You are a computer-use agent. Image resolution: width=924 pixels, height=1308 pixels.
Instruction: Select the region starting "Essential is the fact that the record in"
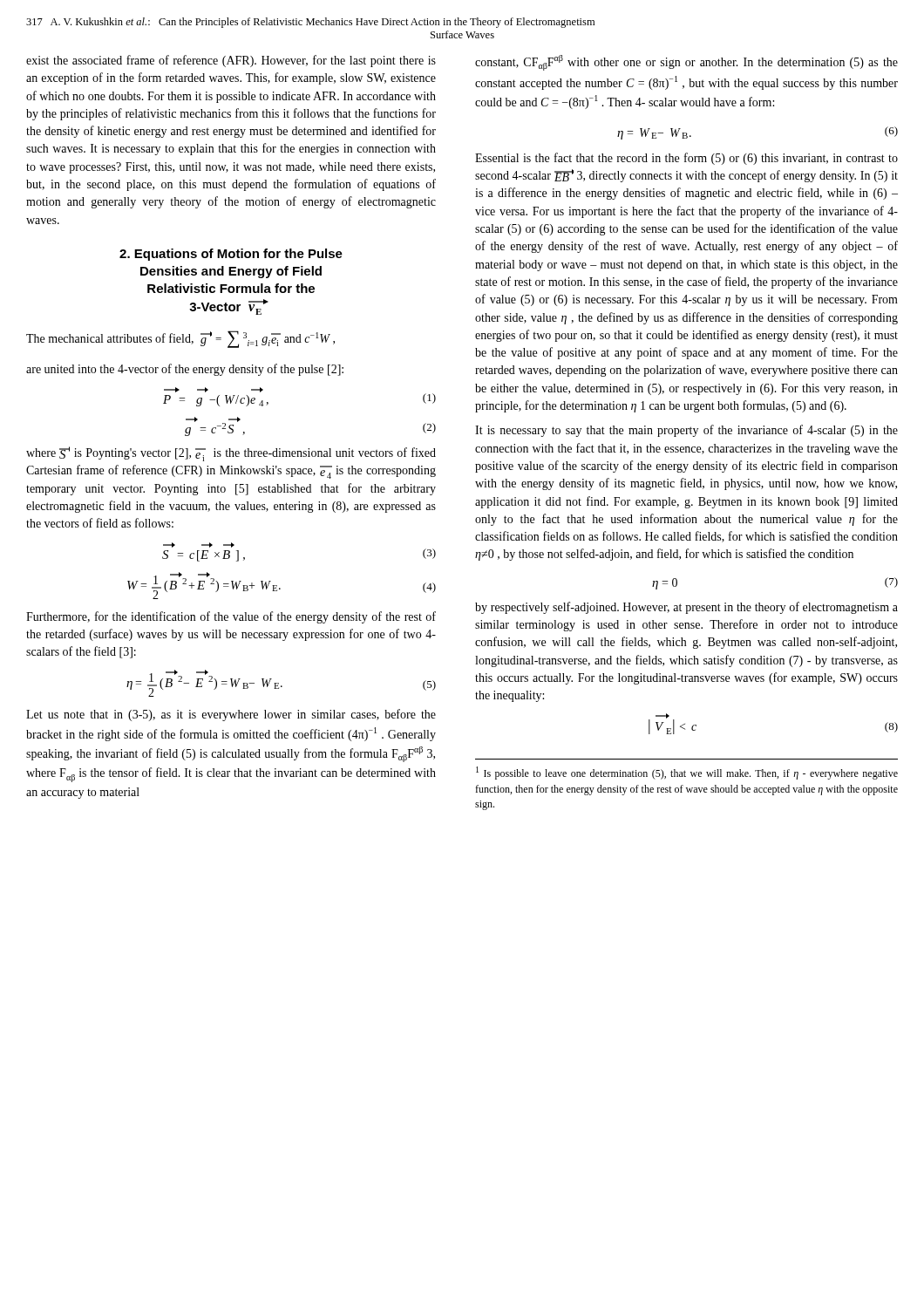[686, 357]
